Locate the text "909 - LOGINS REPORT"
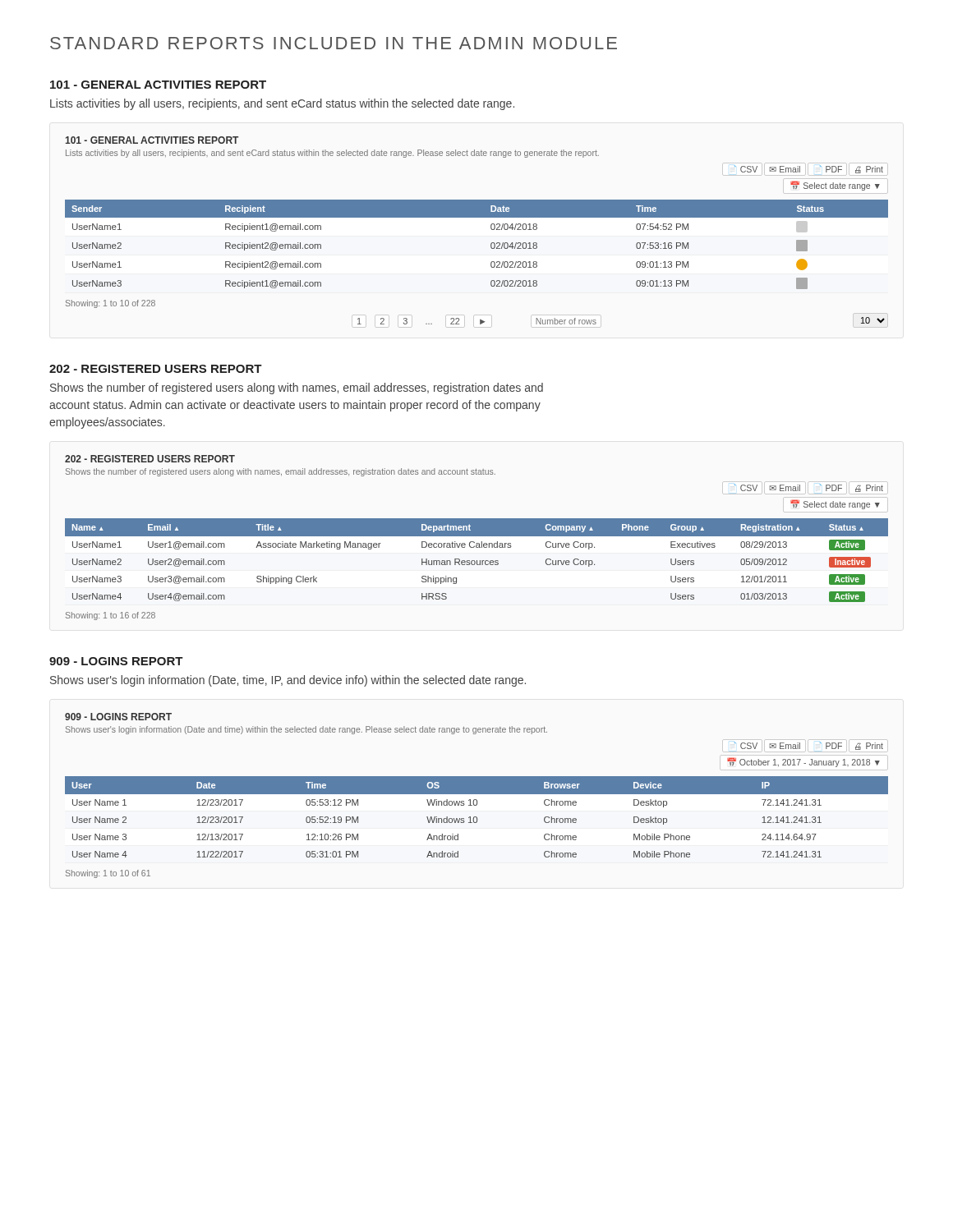This screenshot has width=953, height=1232. 116,661
